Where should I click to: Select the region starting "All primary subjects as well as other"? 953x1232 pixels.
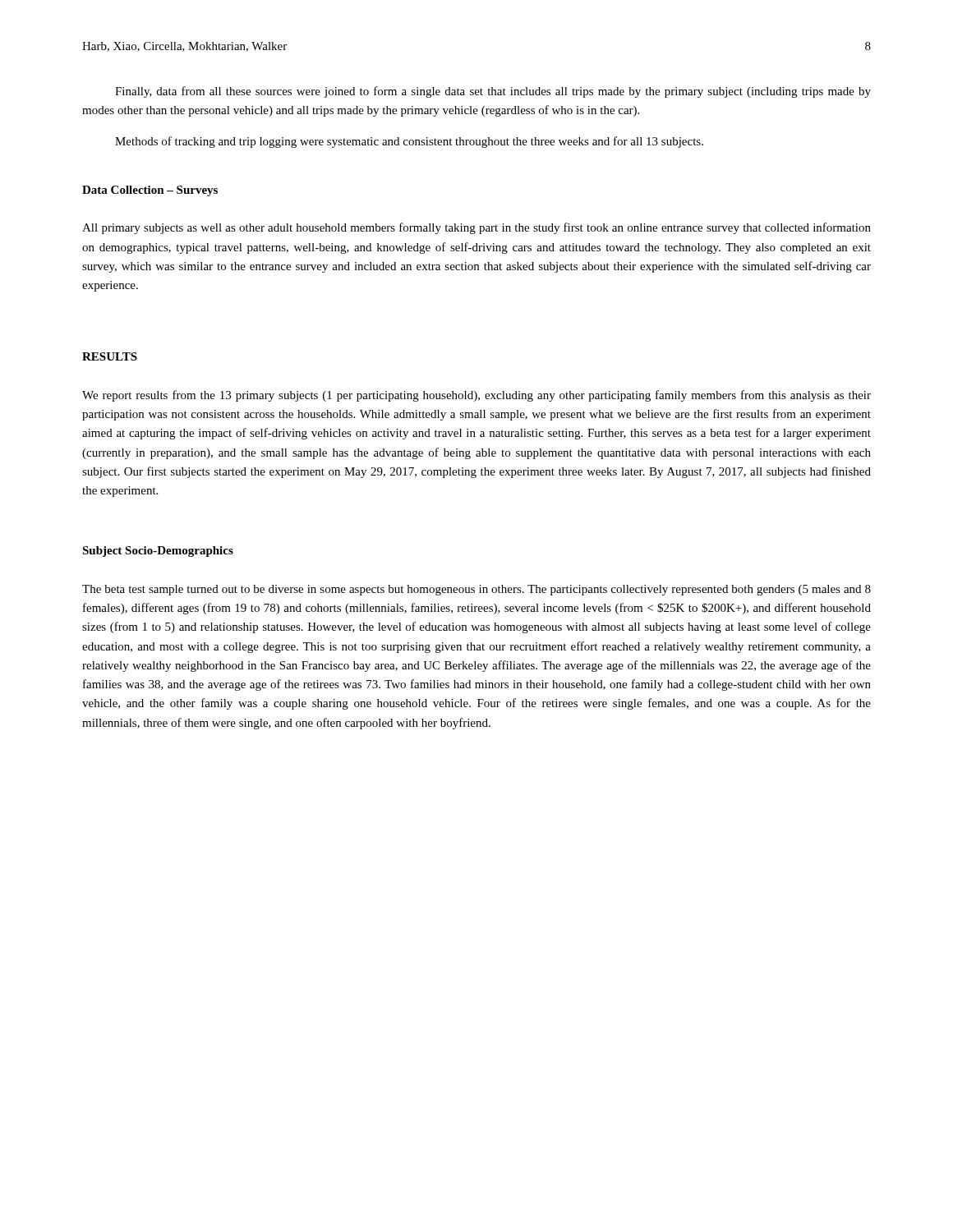pyautogui.click(x=476, y=257)
